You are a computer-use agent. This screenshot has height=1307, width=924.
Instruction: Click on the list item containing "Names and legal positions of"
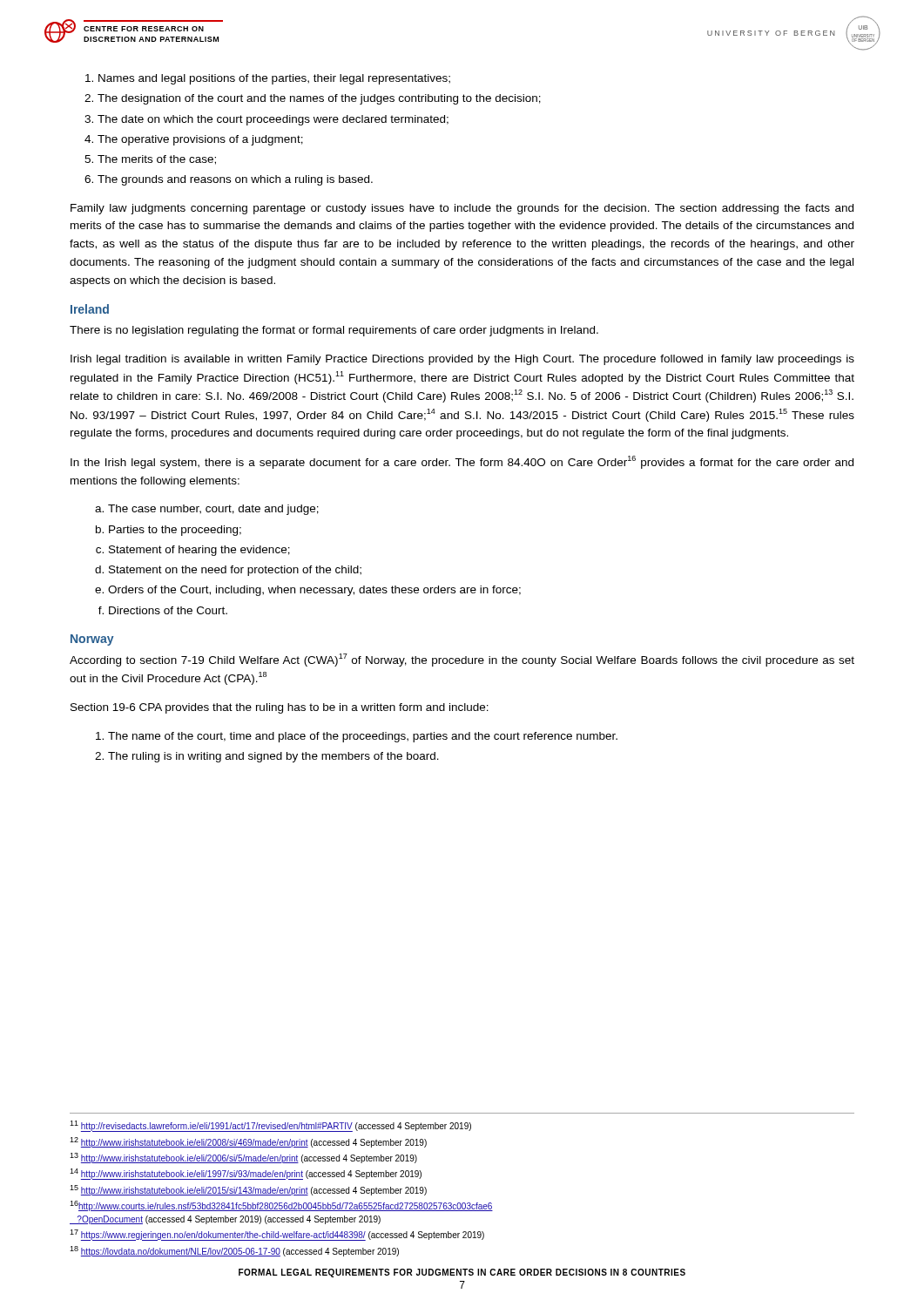tap(268, 79)
